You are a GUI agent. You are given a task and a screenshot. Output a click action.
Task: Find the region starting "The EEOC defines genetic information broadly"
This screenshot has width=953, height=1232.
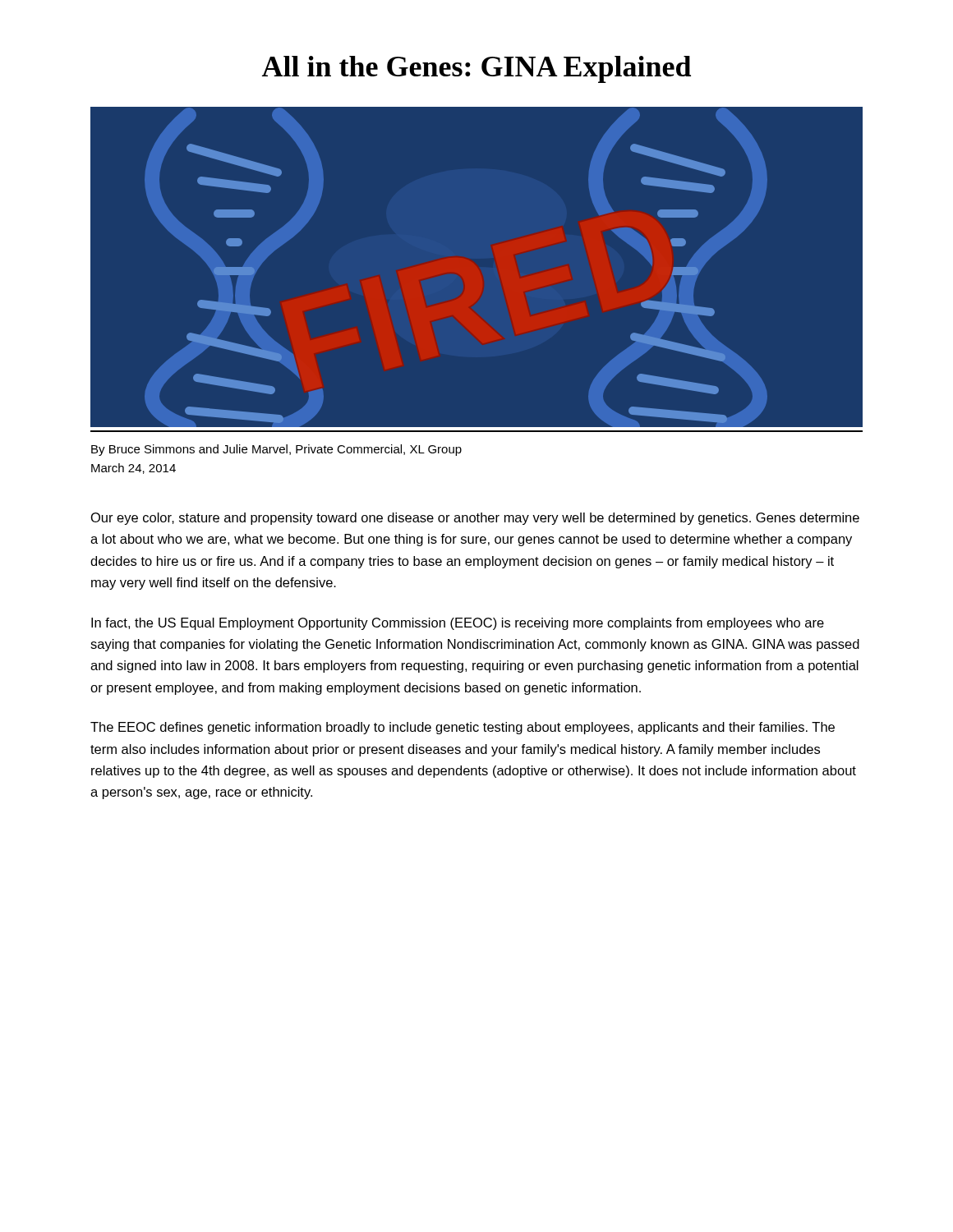(x=473, y=760)
